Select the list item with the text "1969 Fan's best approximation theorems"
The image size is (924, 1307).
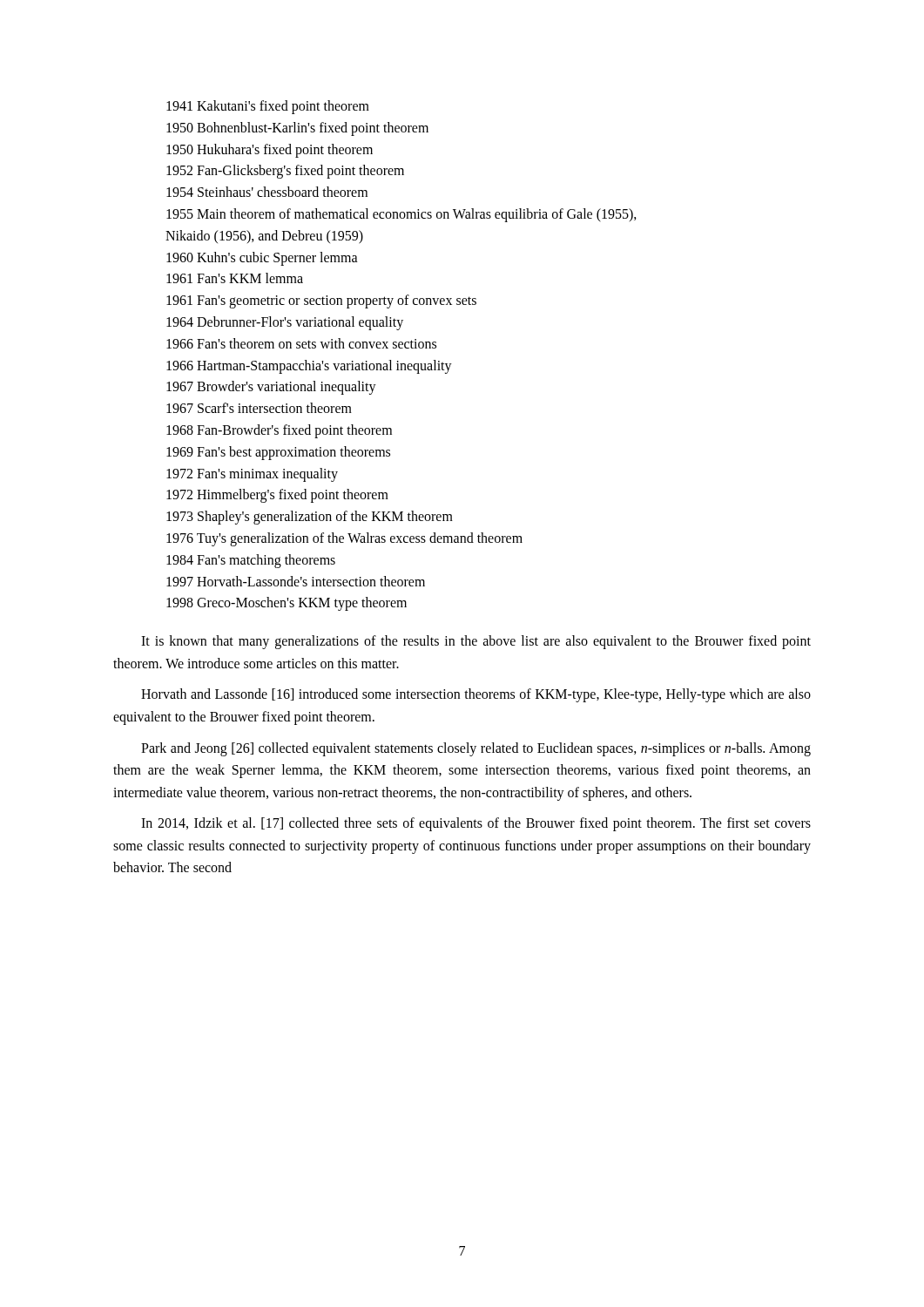pyautogui.click(x=278, y=453)
